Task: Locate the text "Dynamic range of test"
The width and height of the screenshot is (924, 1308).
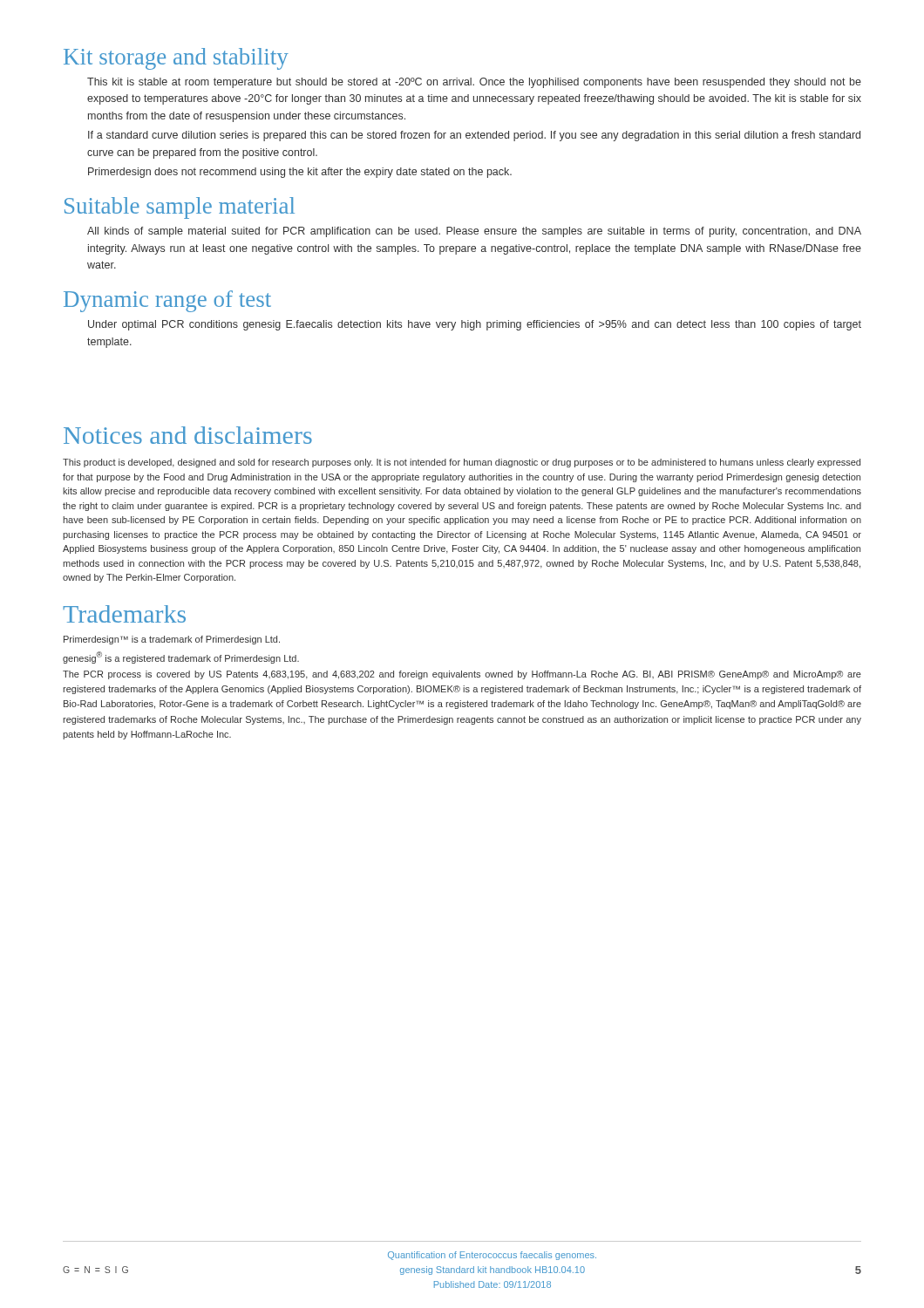Action: pos(167,299)
